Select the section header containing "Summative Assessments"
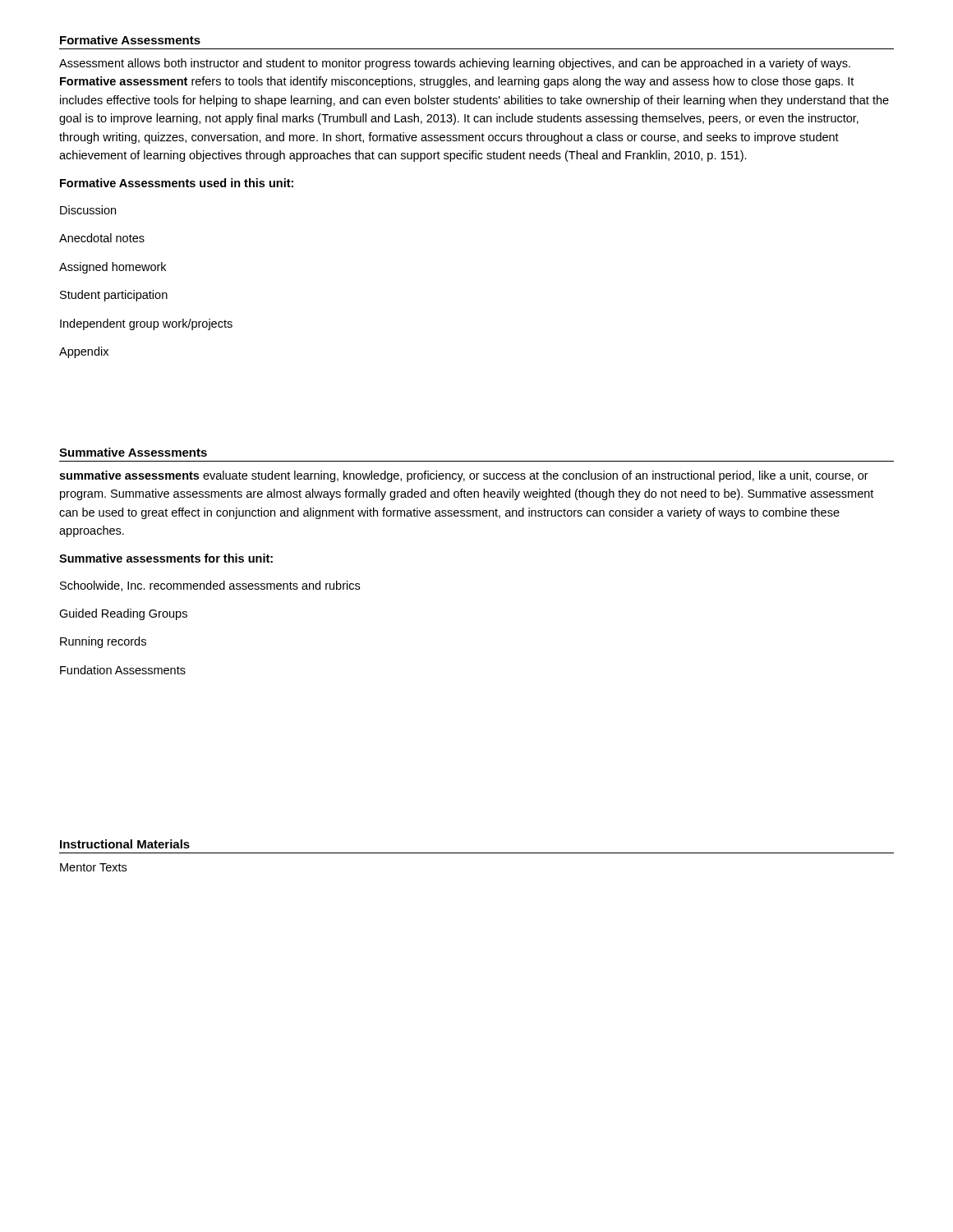The width and height of the screenshot is (953, 1232). 476,453
